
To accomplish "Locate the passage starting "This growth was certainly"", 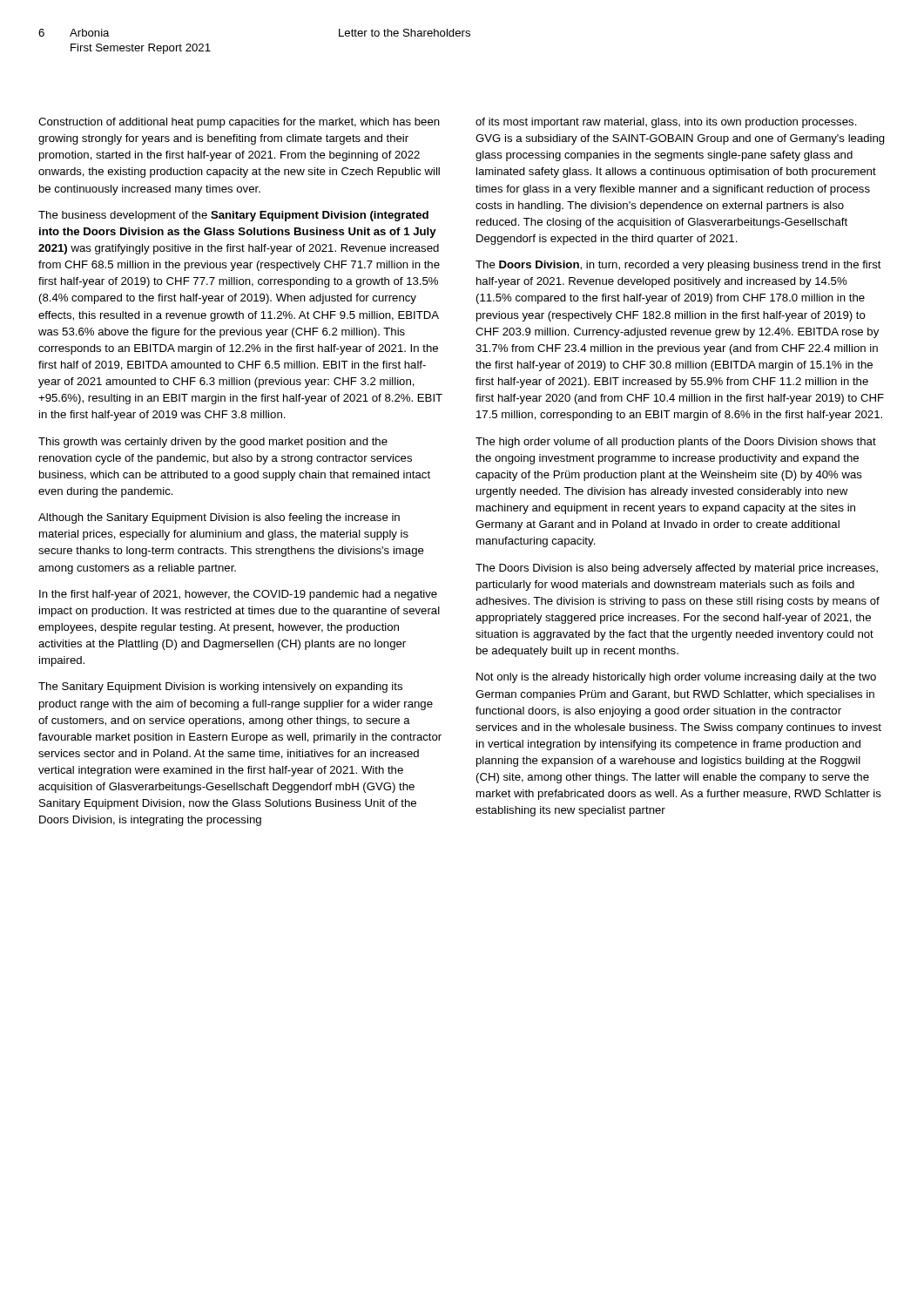I will 241,466.
